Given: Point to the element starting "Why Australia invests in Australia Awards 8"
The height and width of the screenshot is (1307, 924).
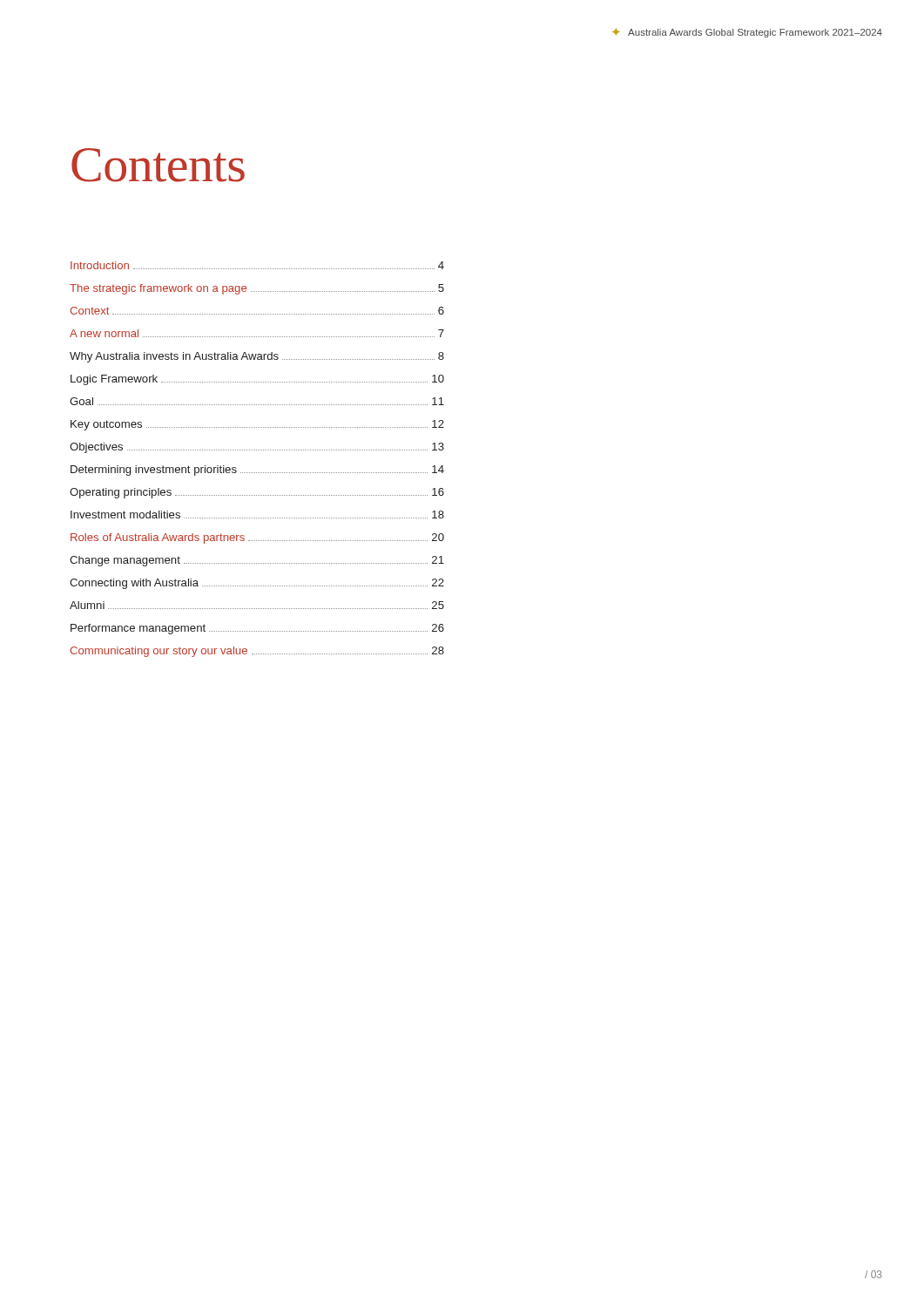Looking at the screenshot, I should (x=257, y=356).
